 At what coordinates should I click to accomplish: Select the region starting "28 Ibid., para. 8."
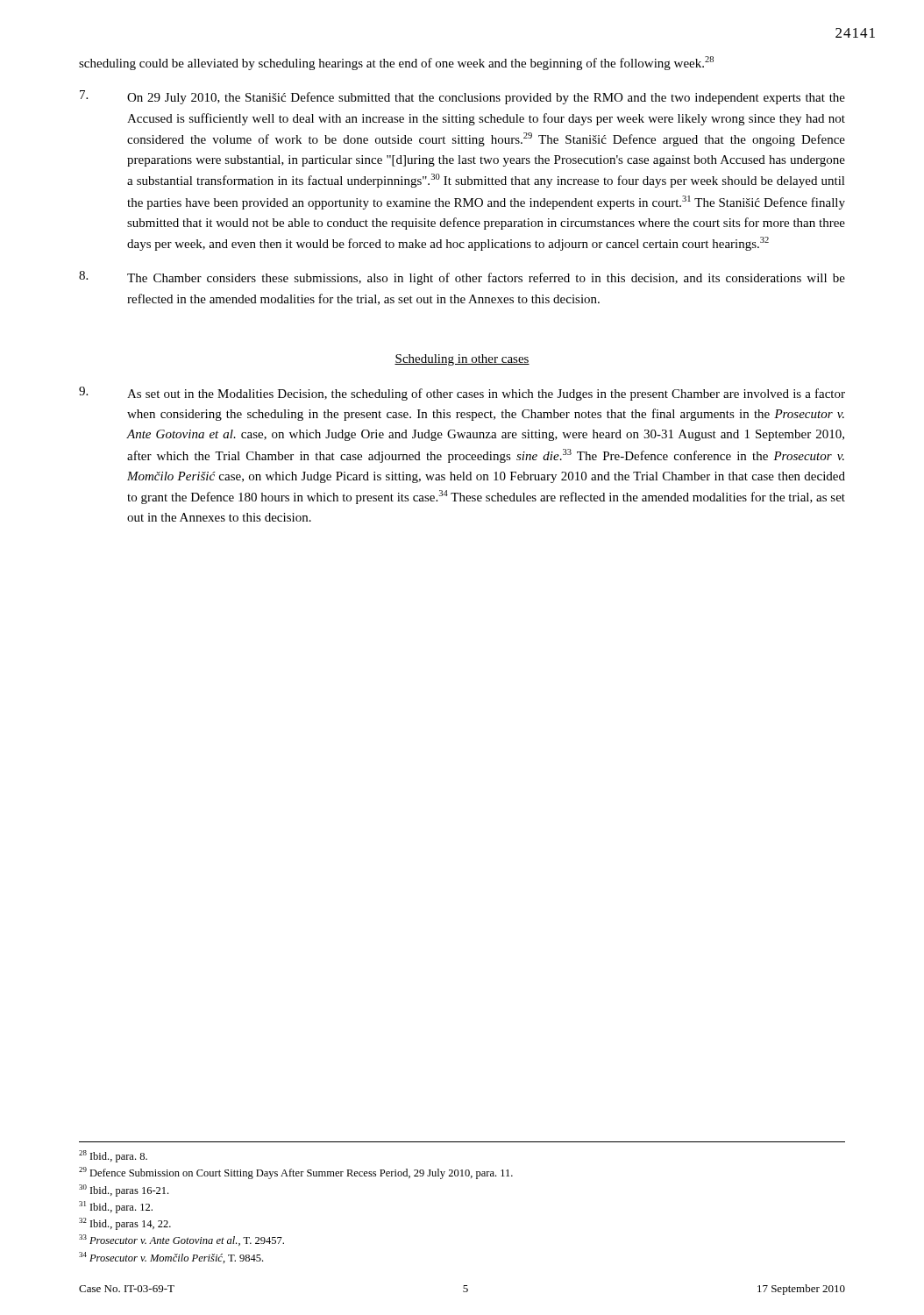tap(113, 1156)
